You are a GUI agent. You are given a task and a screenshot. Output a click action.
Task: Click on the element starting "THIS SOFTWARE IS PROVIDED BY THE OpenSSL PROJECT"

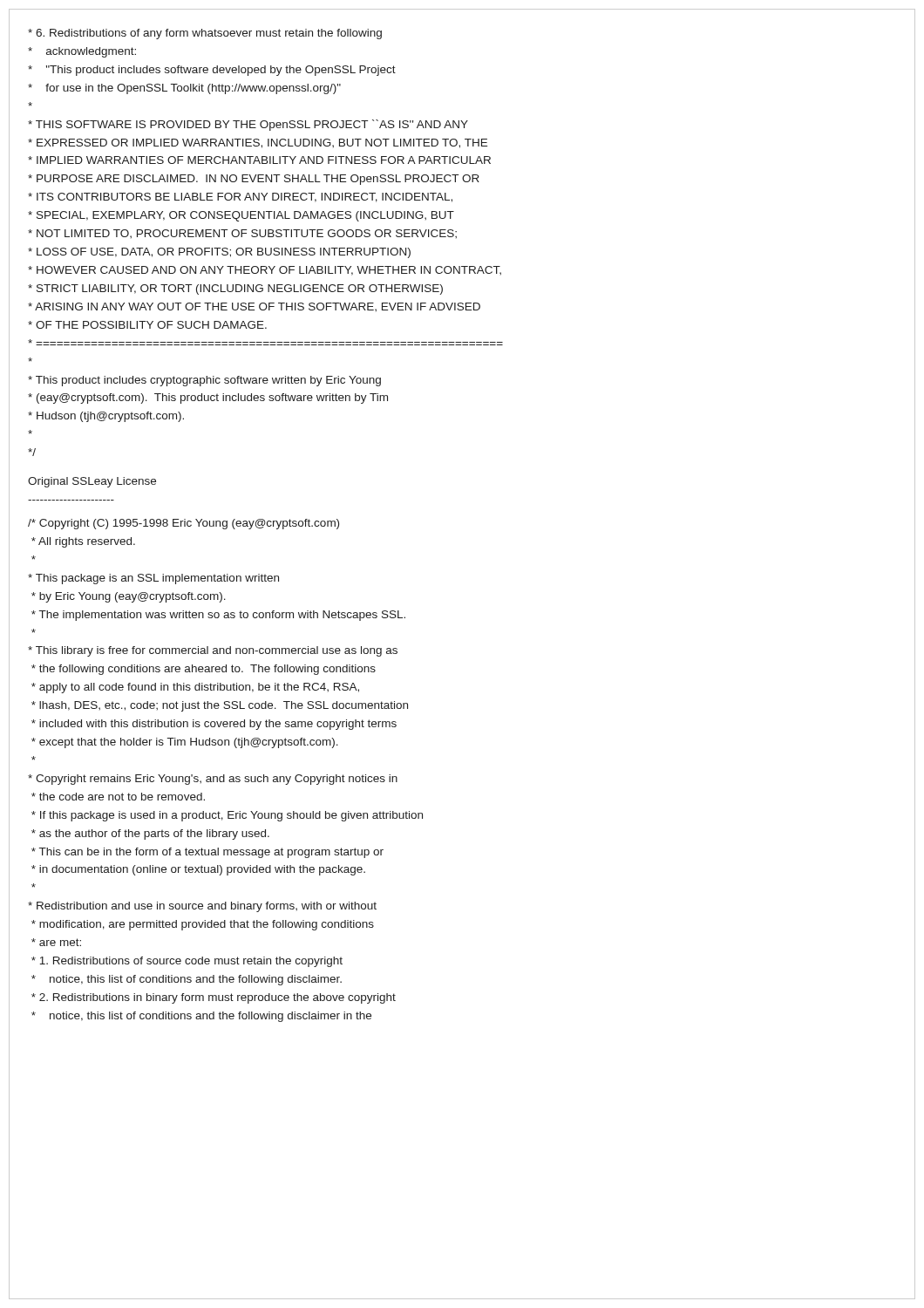[462, 243]
